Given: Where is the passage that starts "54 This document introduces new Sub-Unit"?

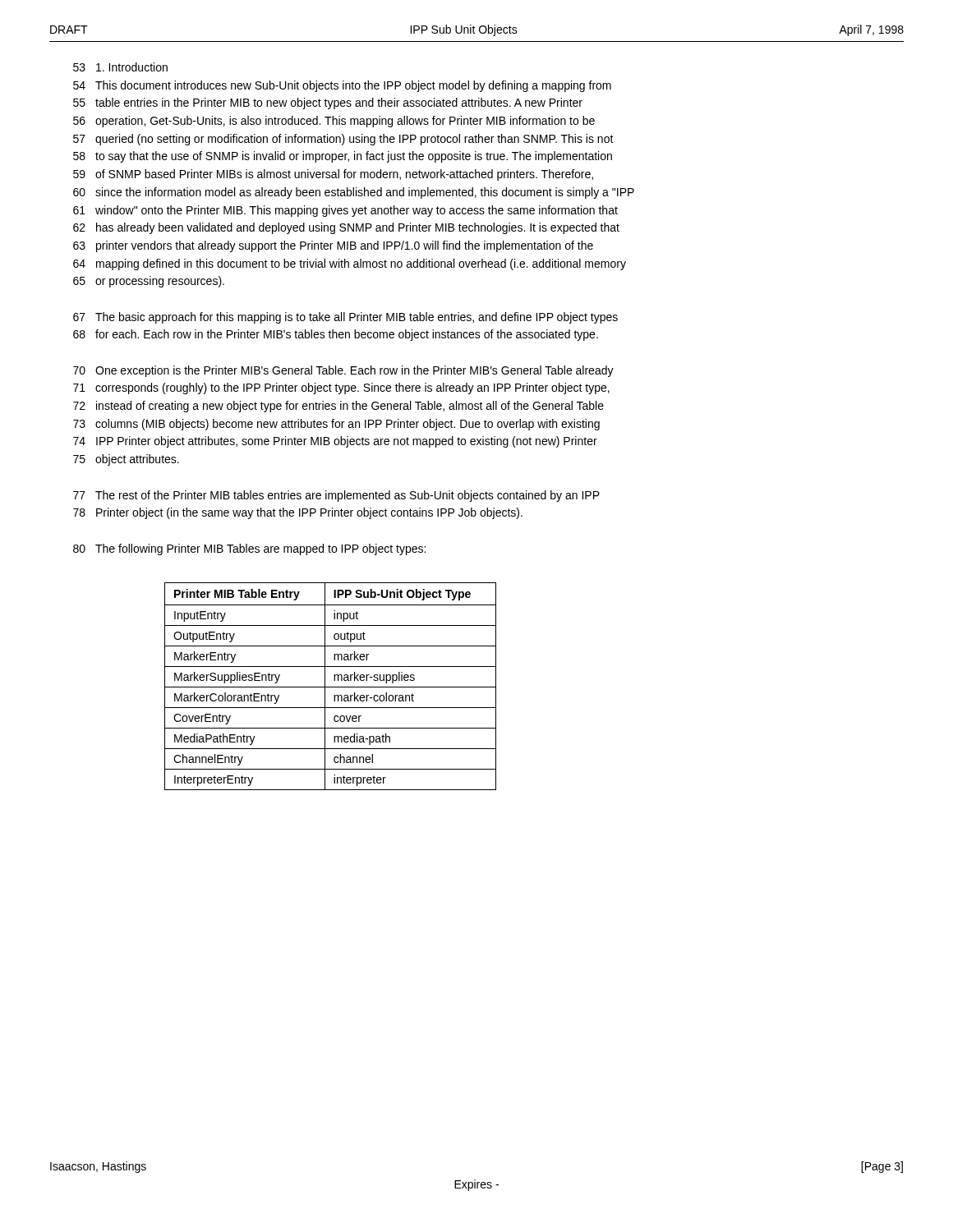Looking at the screenshot, I should coord(476,184).
